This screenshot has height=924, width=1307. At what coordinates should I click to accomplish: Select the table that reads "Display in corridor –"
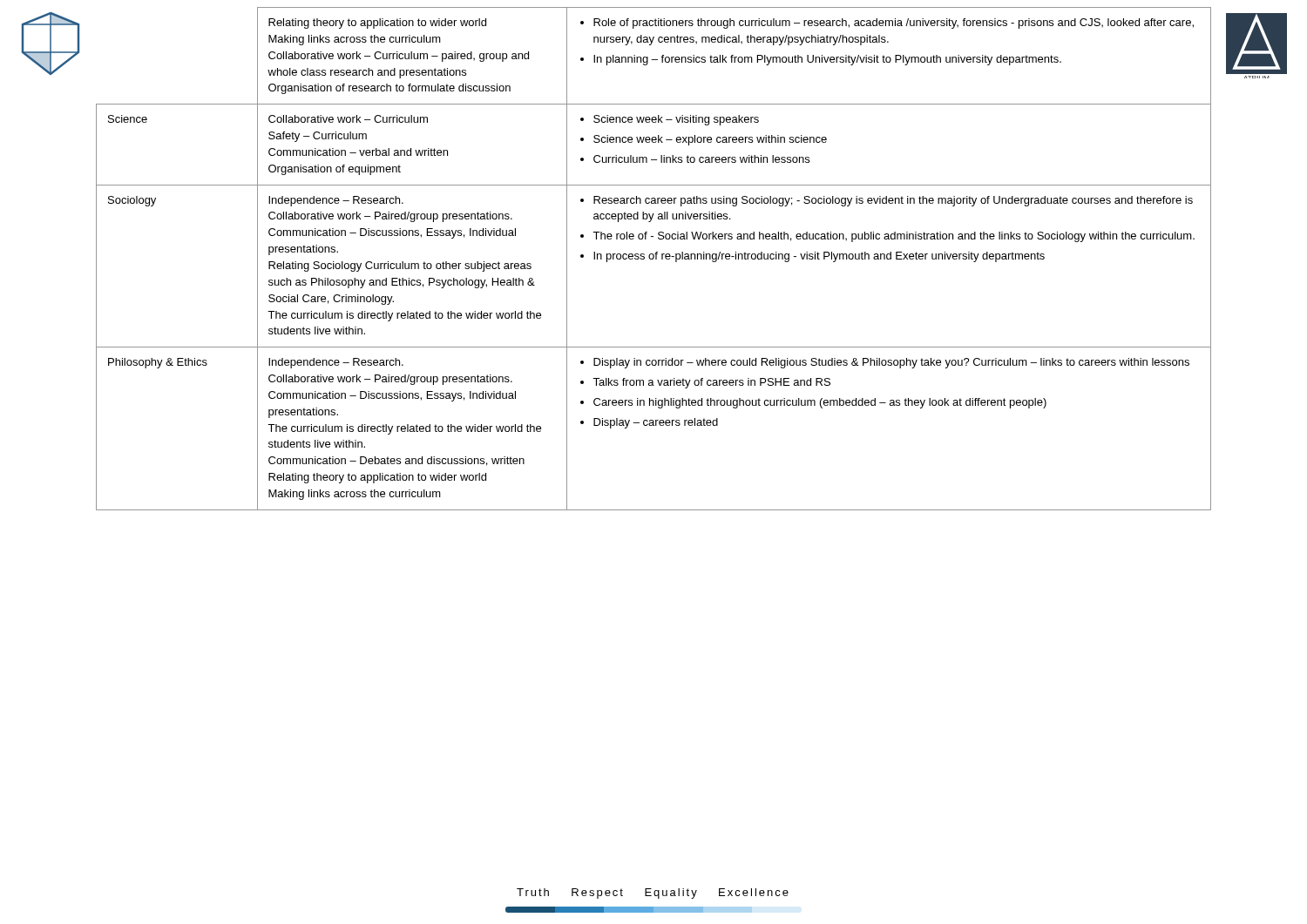pos(654,435)
